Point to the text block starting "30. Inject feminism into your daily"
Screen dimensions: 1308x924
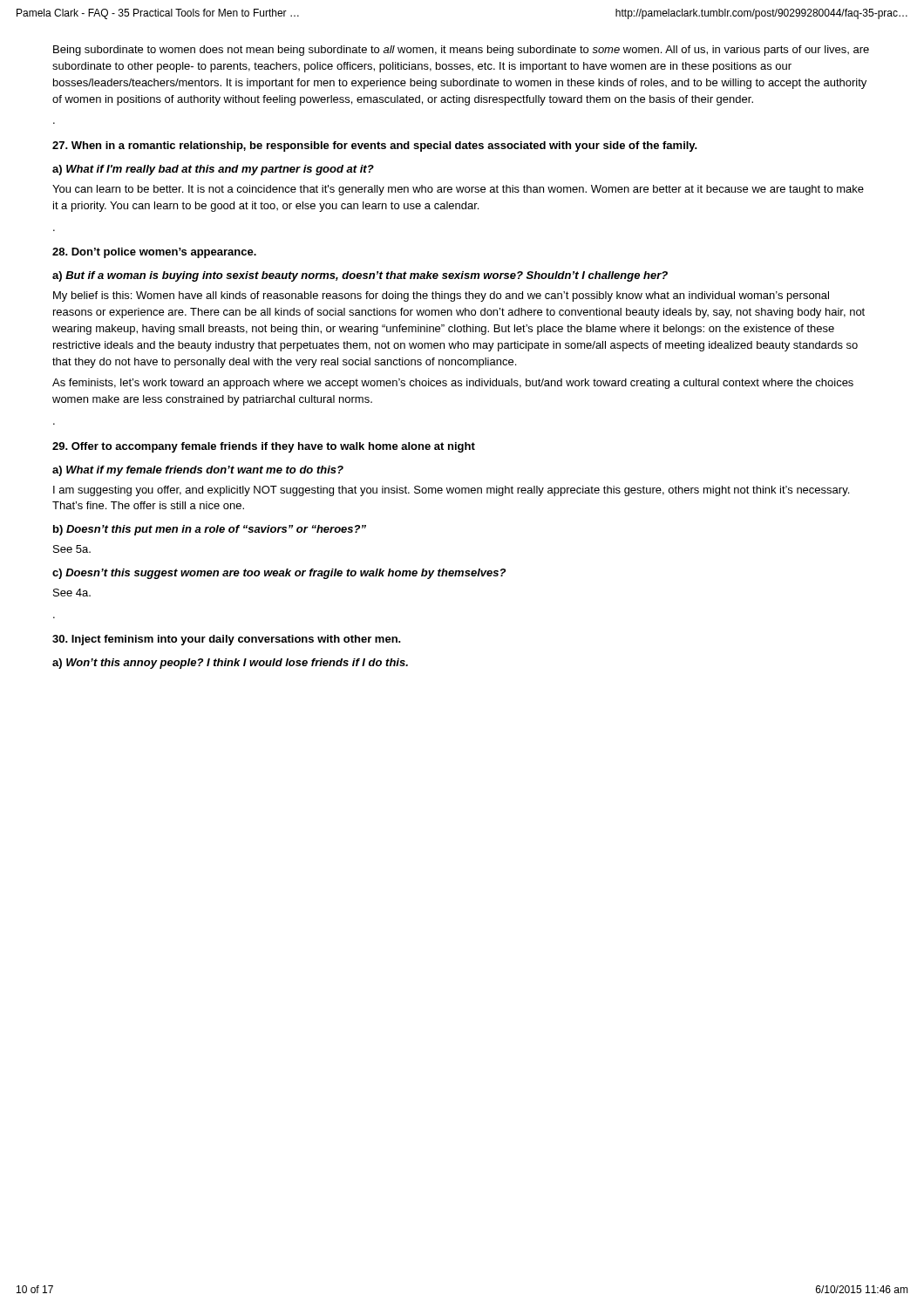pyautogui.click(x=227, y=639)
